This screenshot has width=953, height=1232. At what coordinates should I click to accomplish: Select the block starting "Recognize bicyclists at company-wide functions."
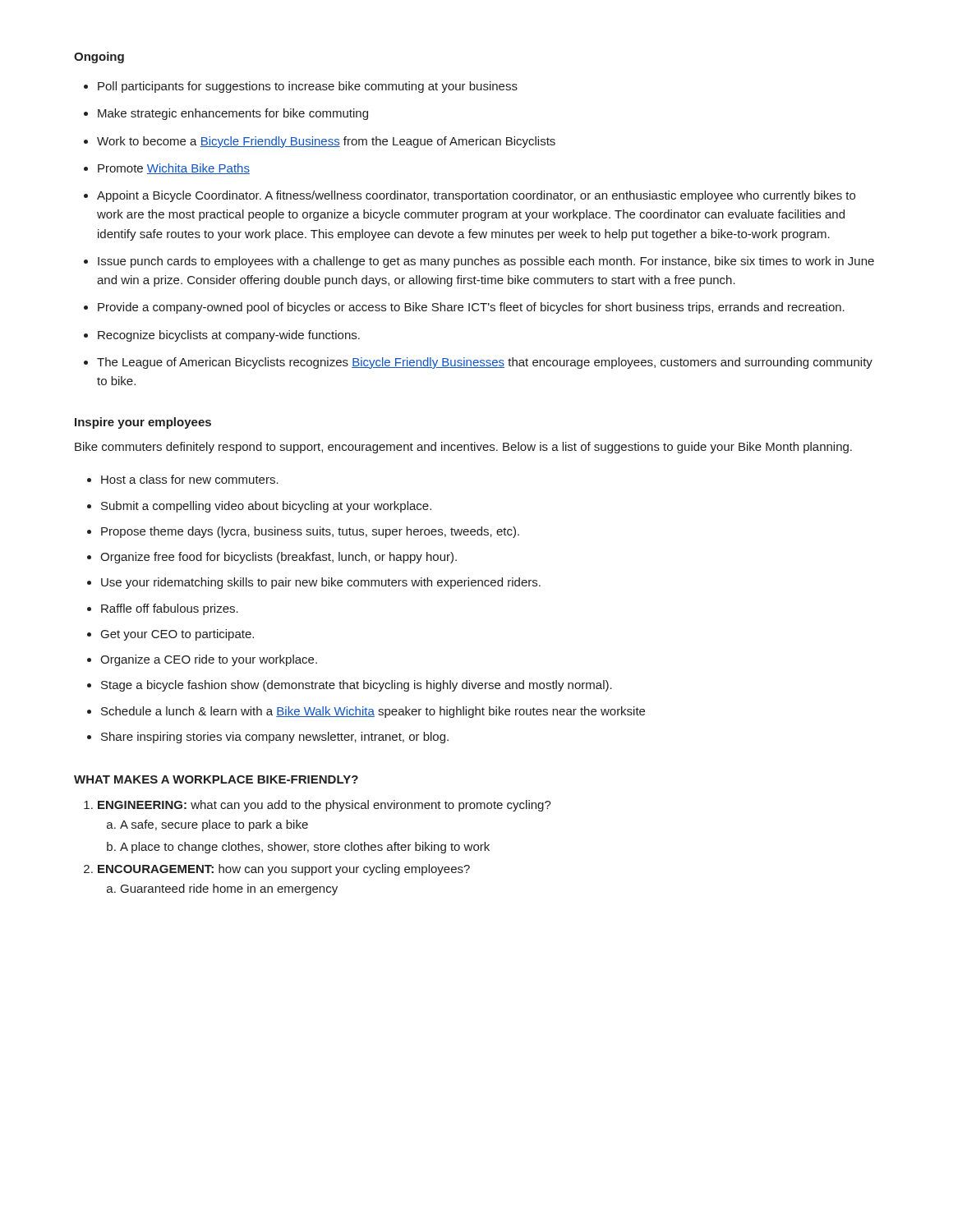pos(229,336)
